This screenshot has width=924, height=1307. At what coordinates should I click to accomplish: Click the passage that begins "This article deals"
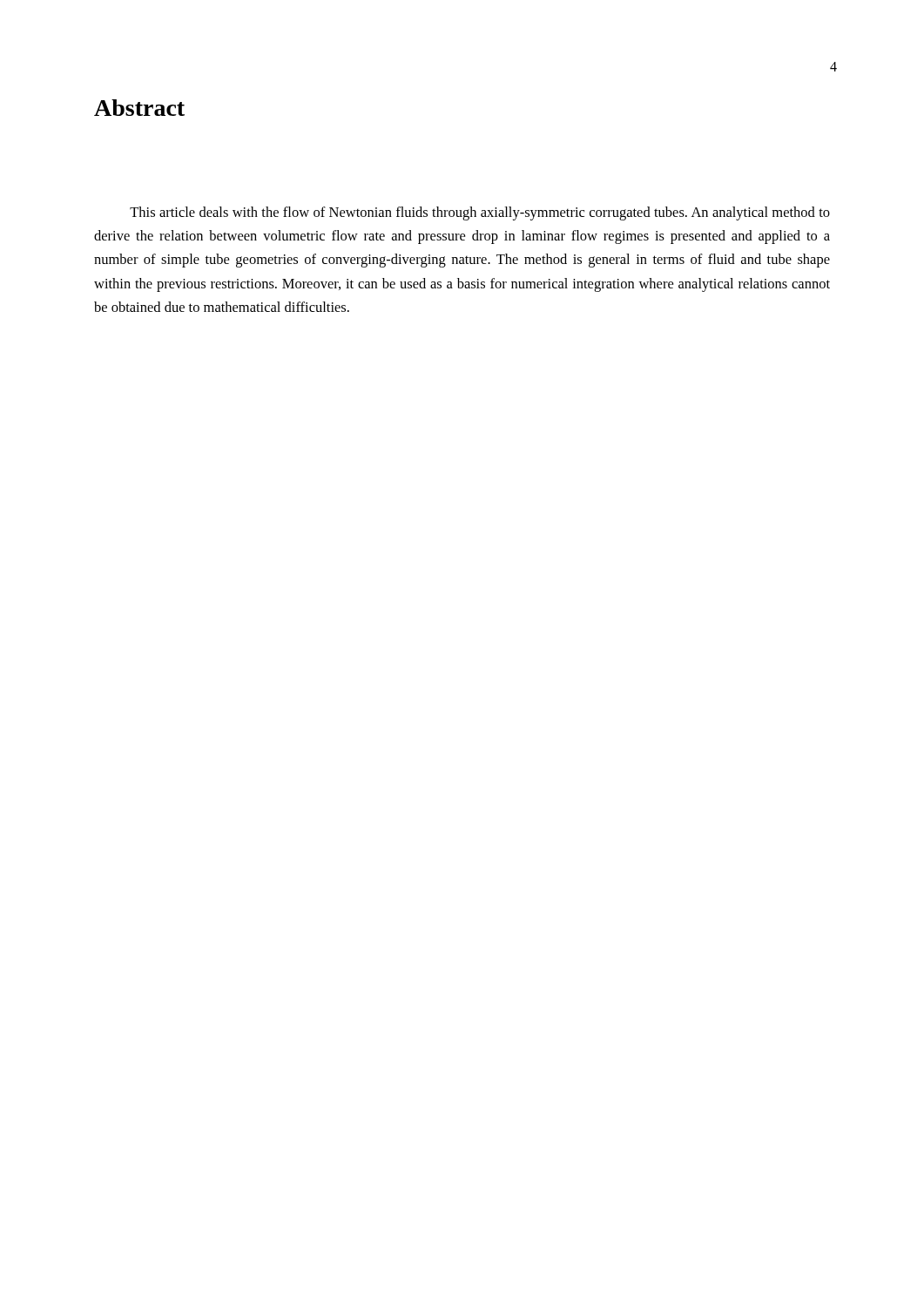point(462,260)
